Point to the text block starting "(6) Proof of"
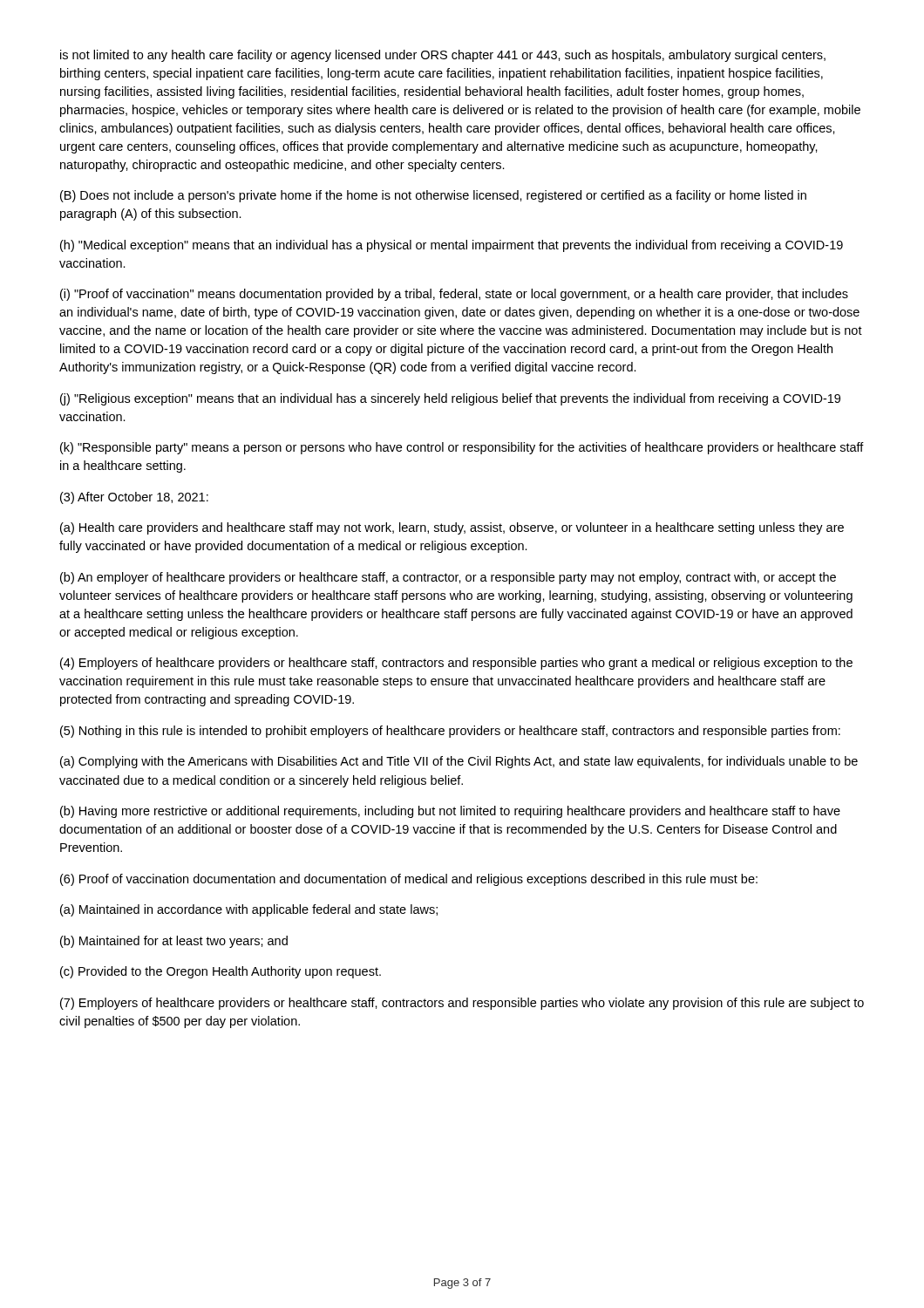The width and height of the screenshot is (924, 1308). tap(462, 879)
